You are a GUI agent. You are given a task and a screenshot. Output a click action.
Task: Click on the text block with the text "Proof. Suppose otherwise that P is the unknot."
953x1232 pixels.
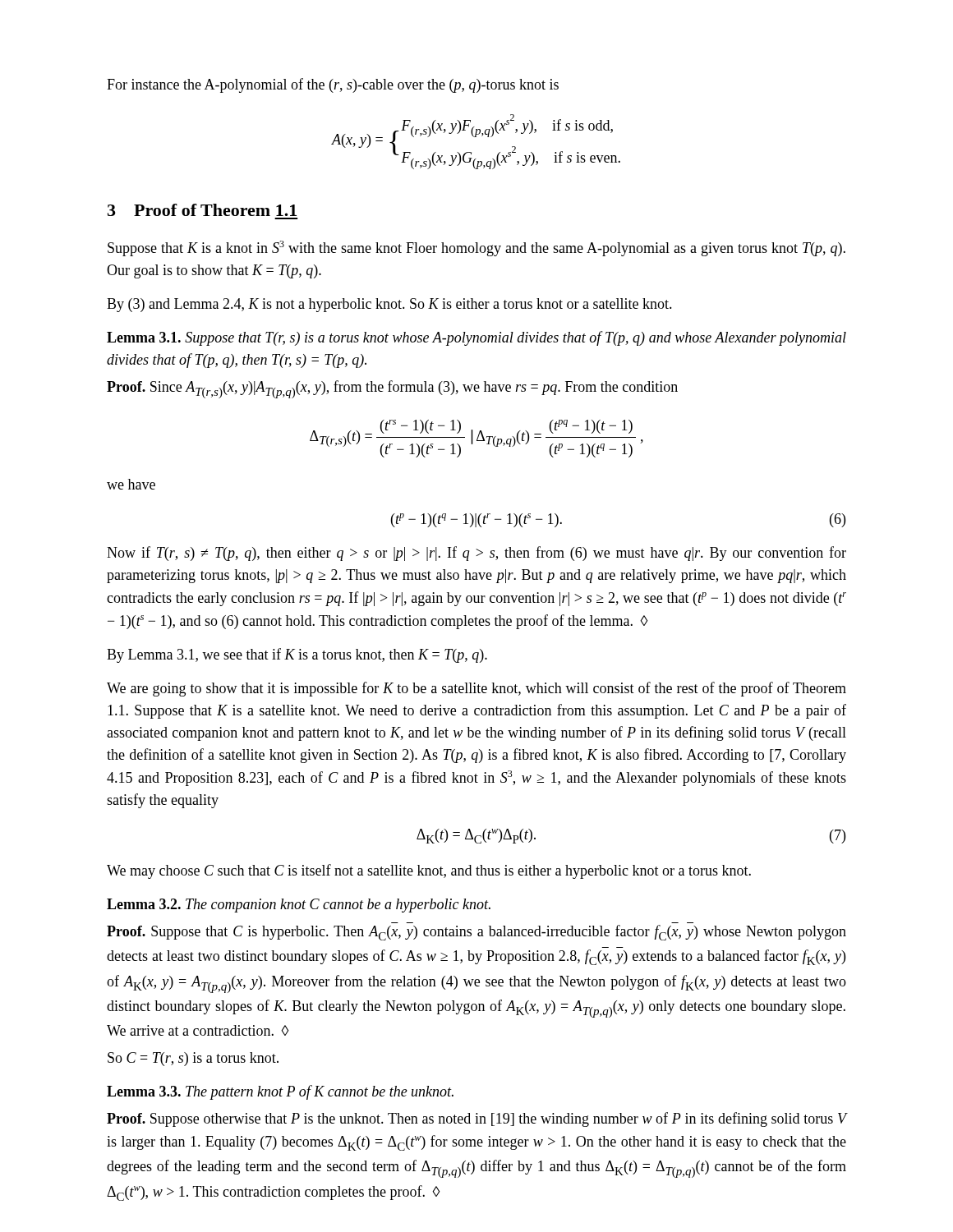pyautogui.click(x=476, y=1157)
